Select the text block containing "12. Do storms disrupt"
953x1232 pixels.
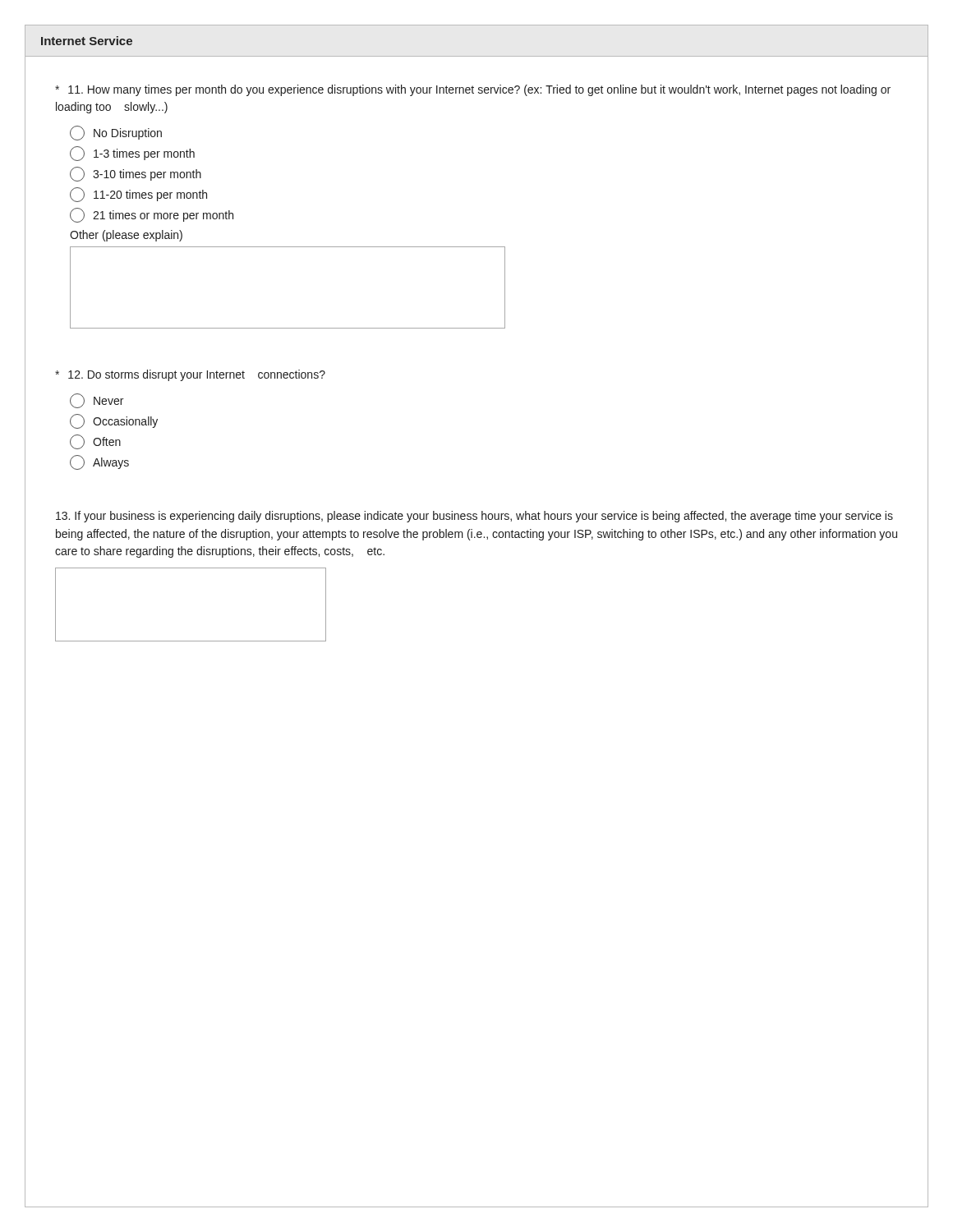pos(190,375)
